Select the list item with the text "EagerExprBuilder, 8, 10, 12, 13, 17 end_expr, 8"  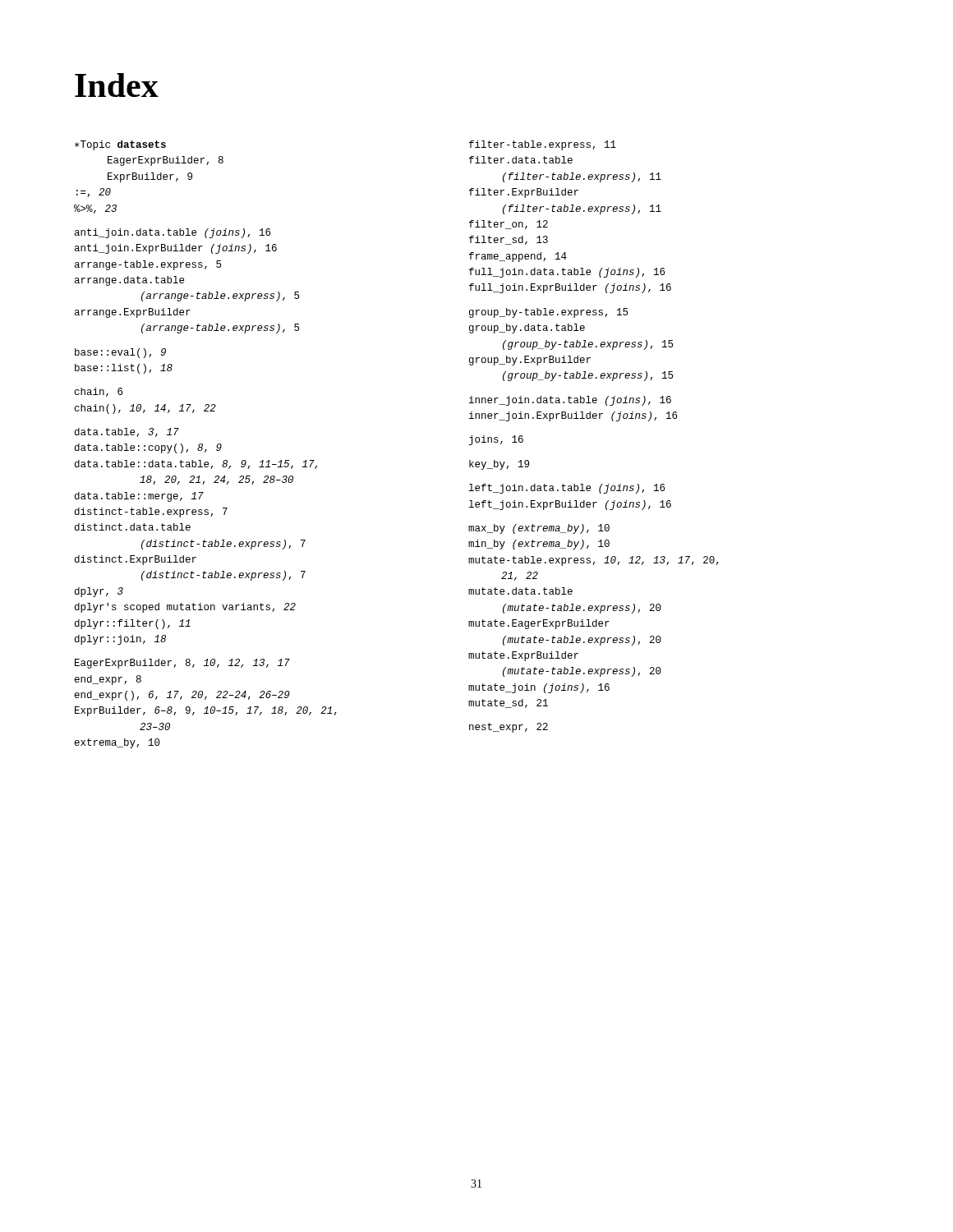[246, 704]
